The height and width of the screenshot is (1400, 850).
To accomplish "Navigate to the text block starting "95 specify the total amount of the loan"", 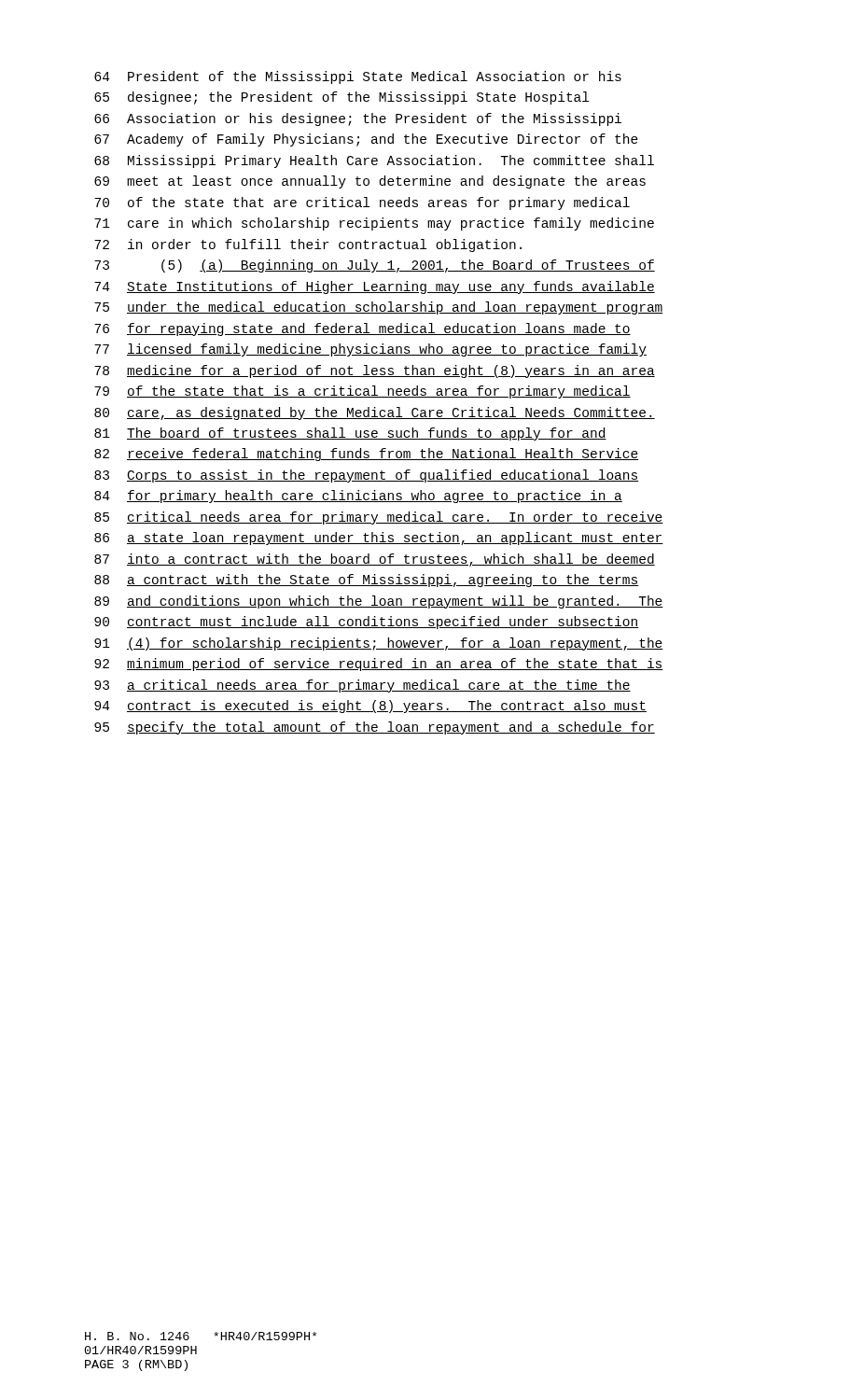I will [430, 728].
